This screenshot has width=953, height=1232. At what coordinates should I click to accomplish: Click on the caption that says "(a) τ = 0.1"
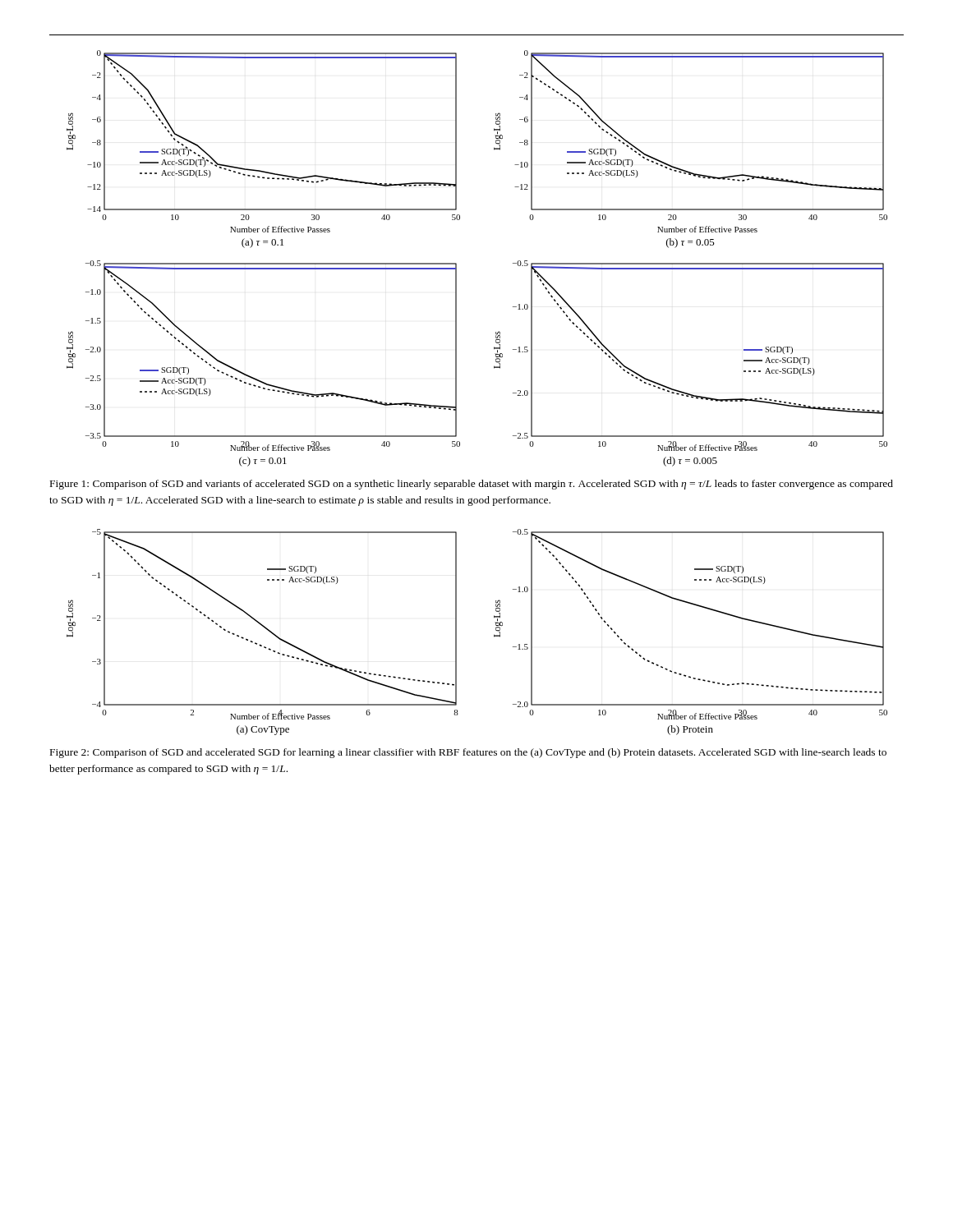pos(263,242)
